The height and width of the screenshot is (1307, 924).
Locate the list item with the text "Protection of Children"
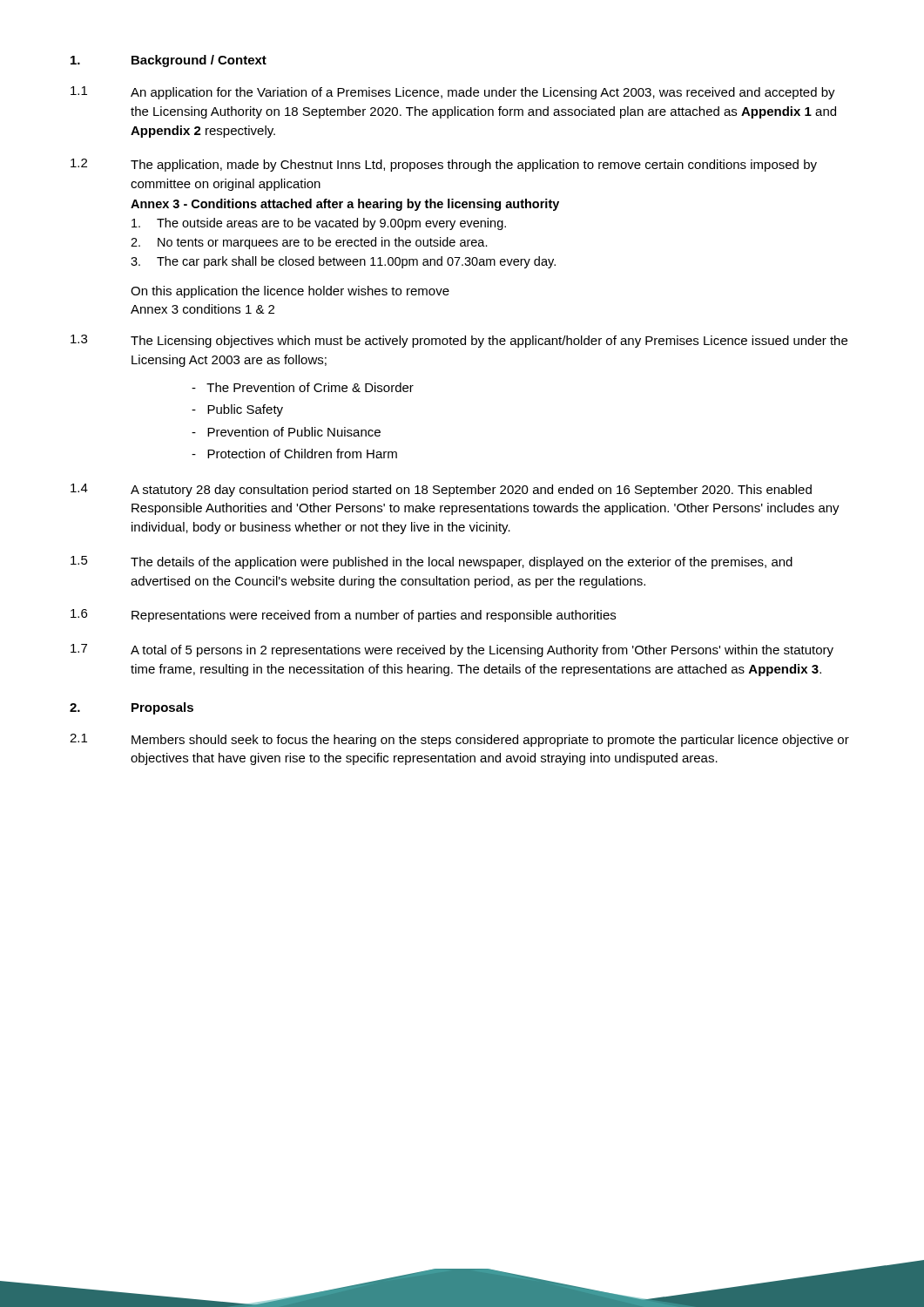click(x=295, y=454)
